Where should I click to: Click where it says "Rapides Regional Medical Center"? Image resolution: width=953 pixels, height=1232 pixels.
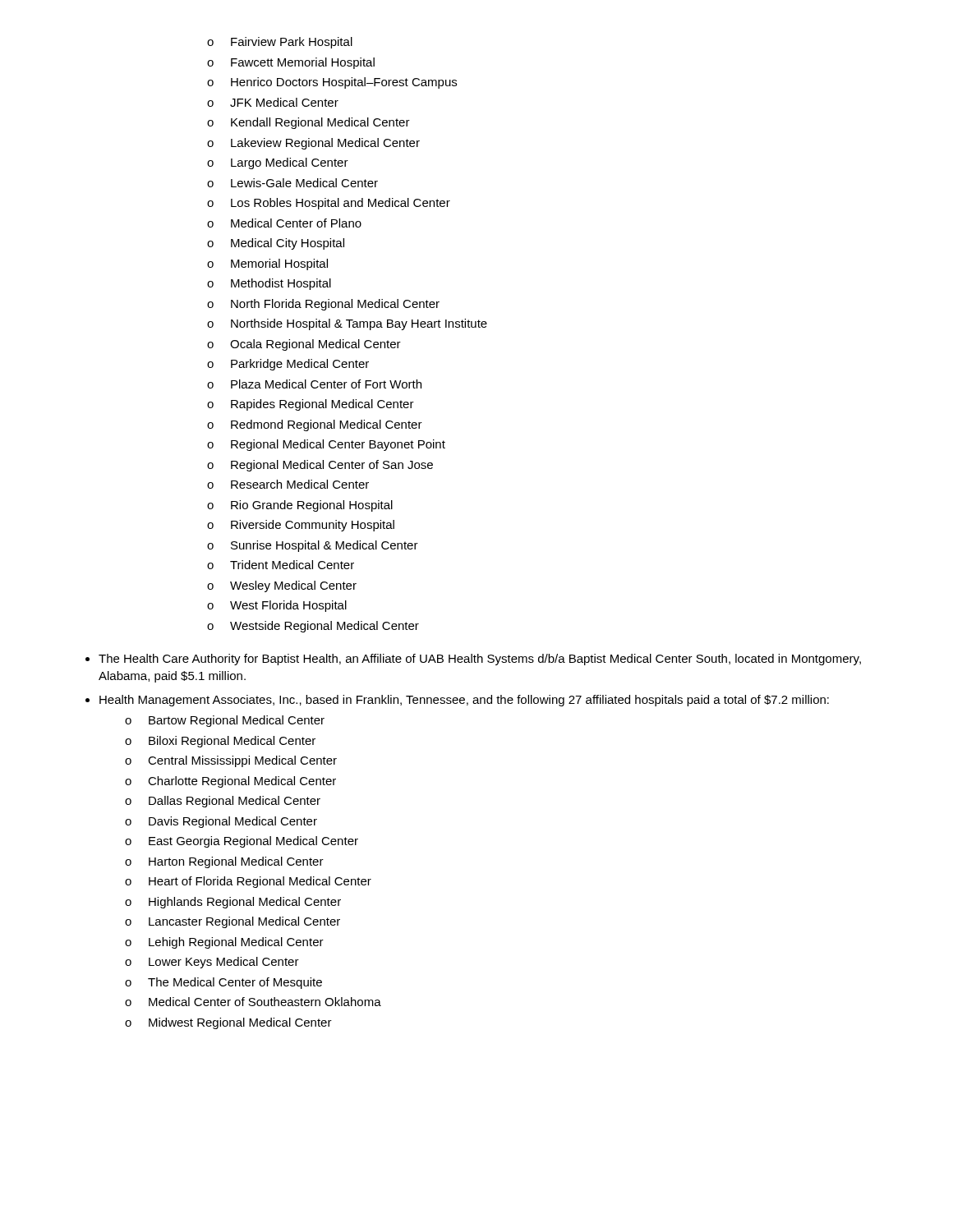click(x=322, y=404)
